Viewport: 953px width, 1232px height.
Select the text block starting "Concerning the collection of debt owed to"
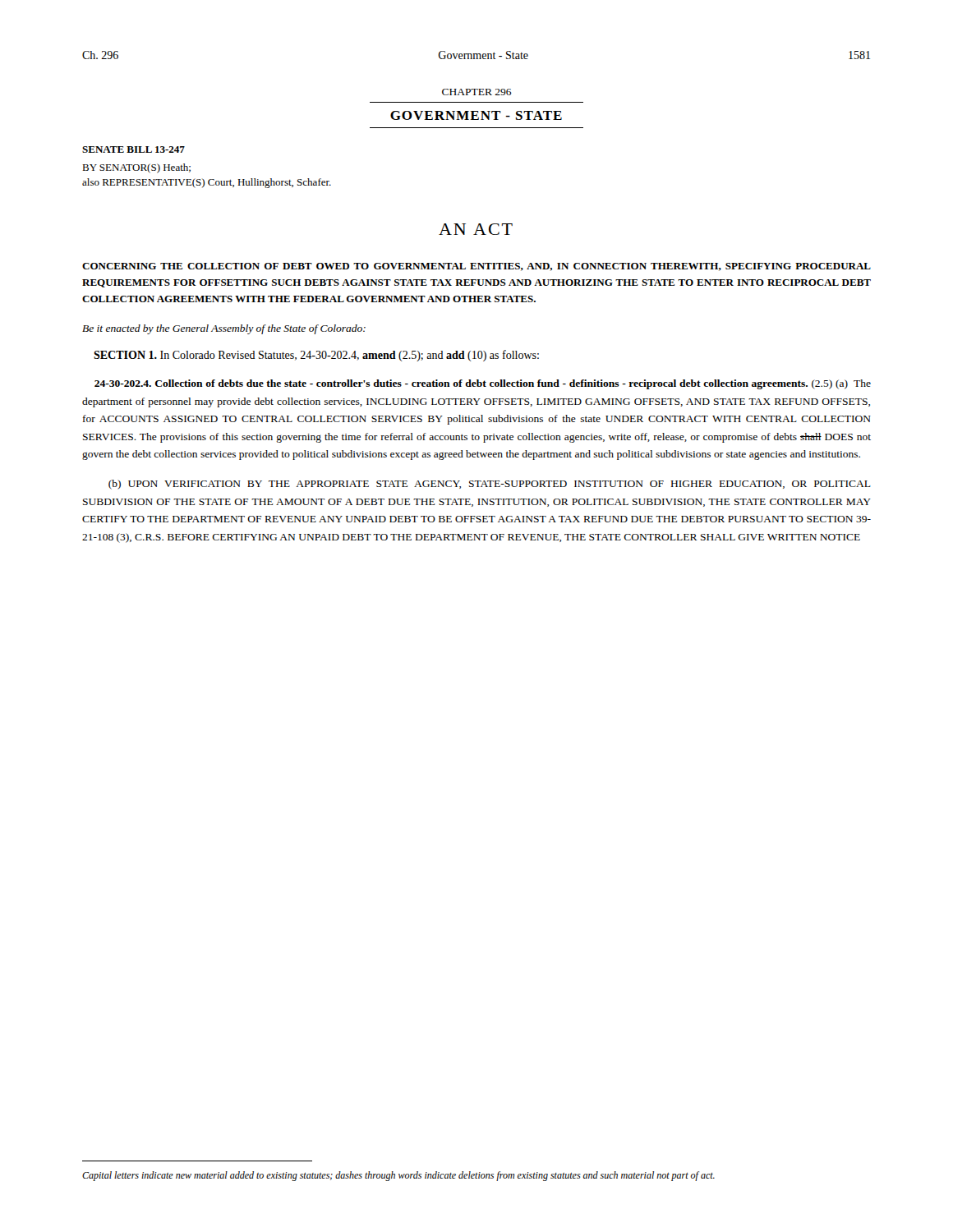coord(476,282)
